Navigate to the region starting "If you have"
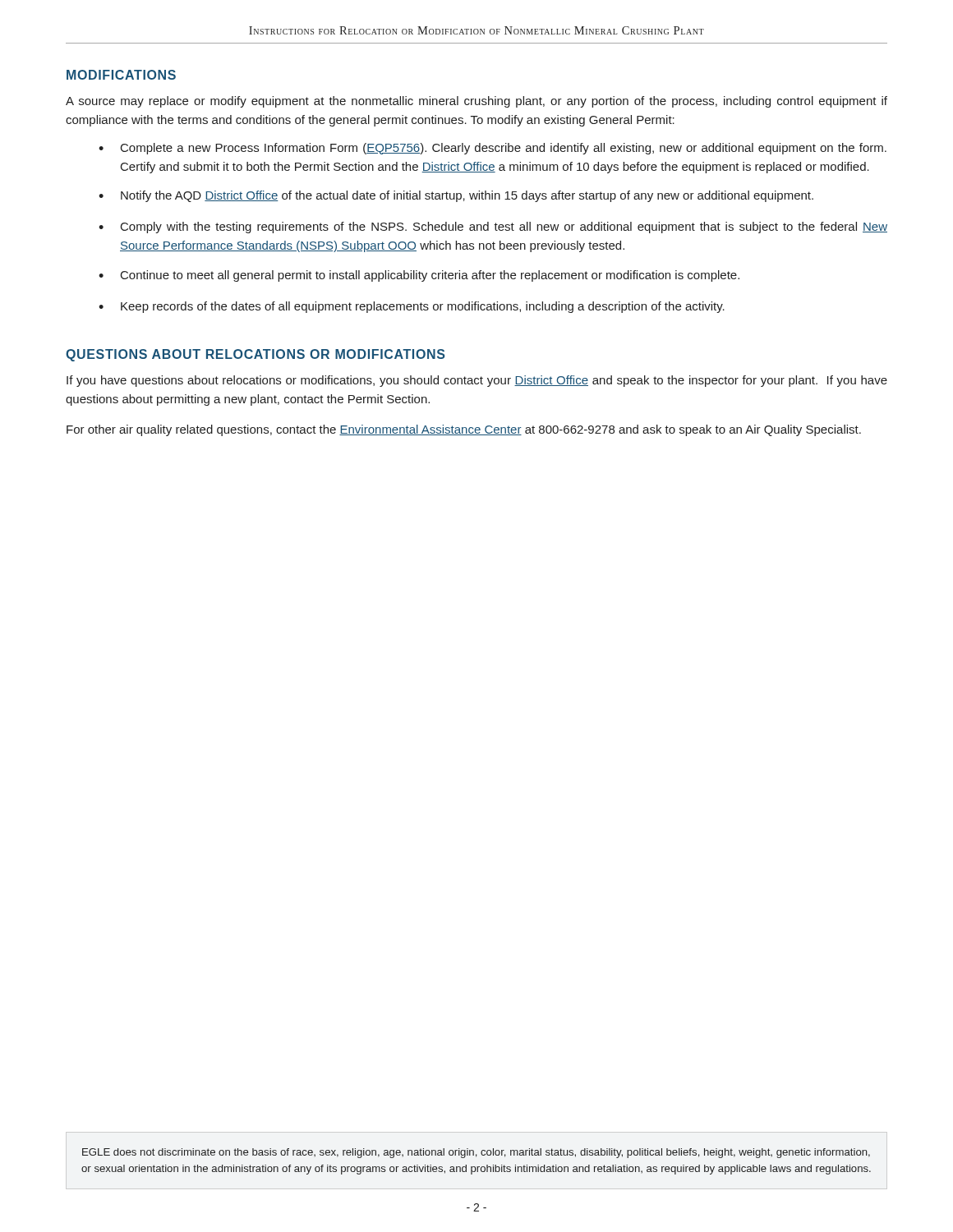The height and width of the screenshot is (1232, 953). click(x=476, y=389)
